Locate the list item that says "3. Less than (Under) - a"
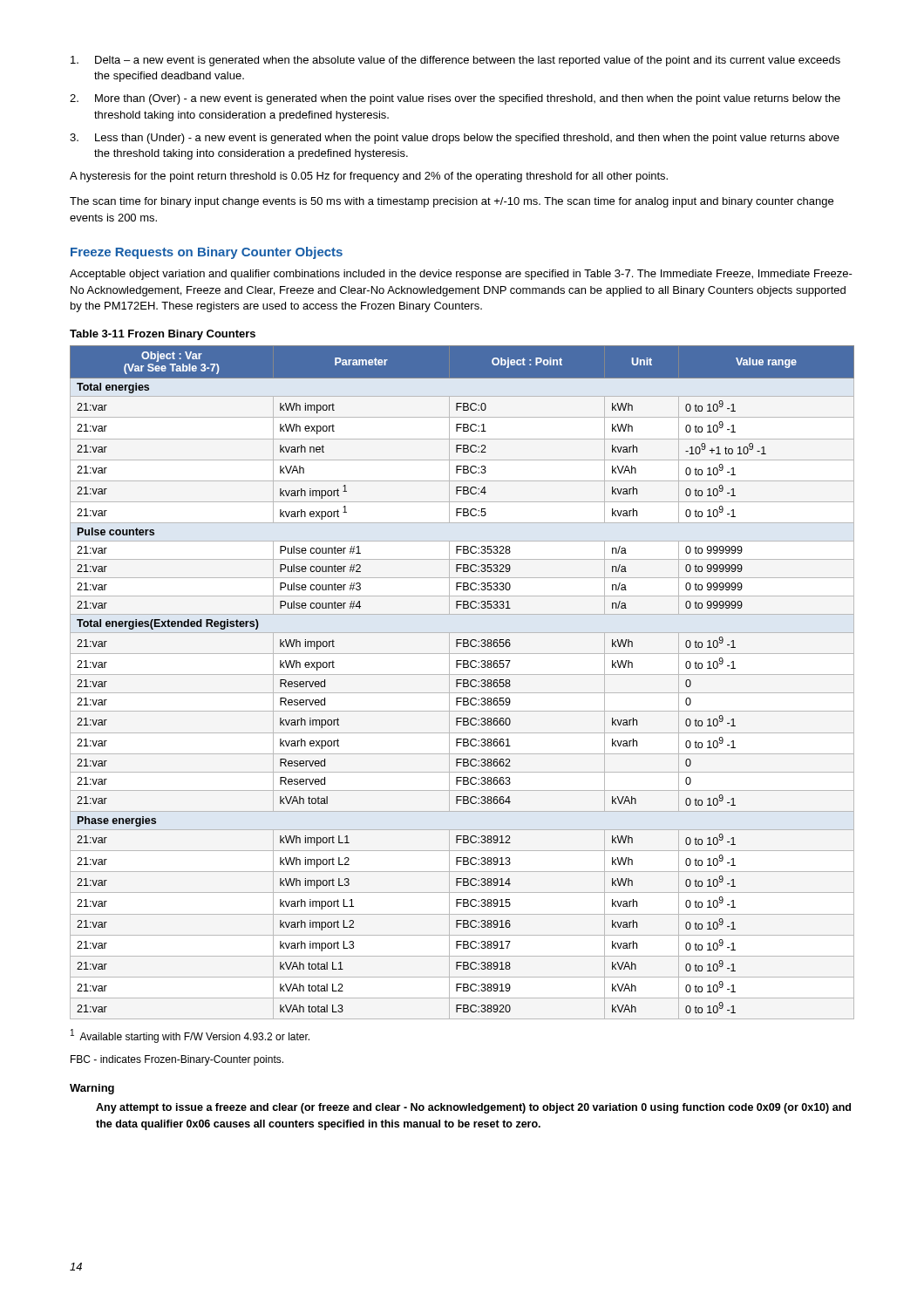 (462, 146)
